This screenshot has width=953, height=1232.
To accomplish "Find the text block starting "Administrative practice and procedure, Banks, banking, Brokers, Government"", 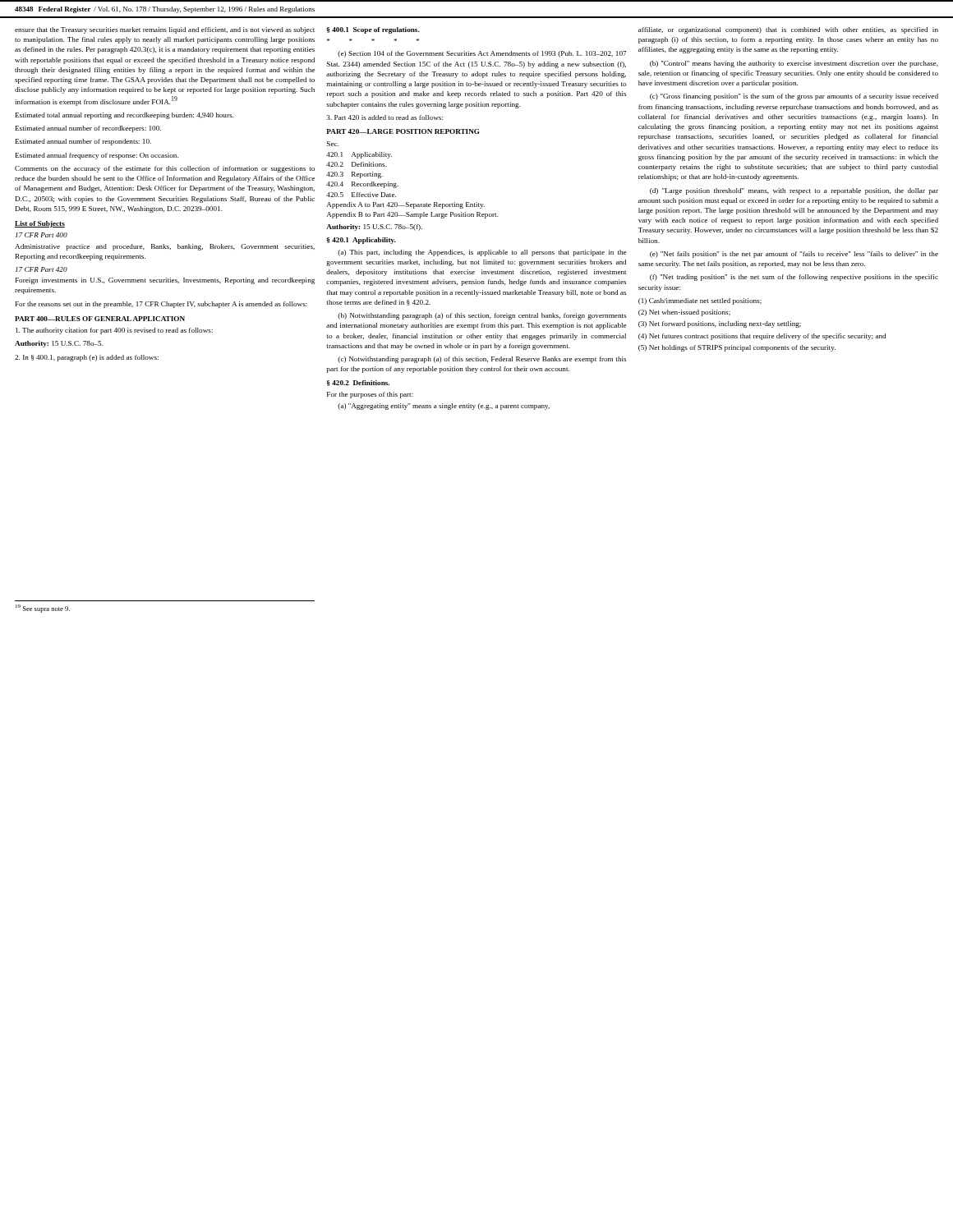I will (165, 251).
